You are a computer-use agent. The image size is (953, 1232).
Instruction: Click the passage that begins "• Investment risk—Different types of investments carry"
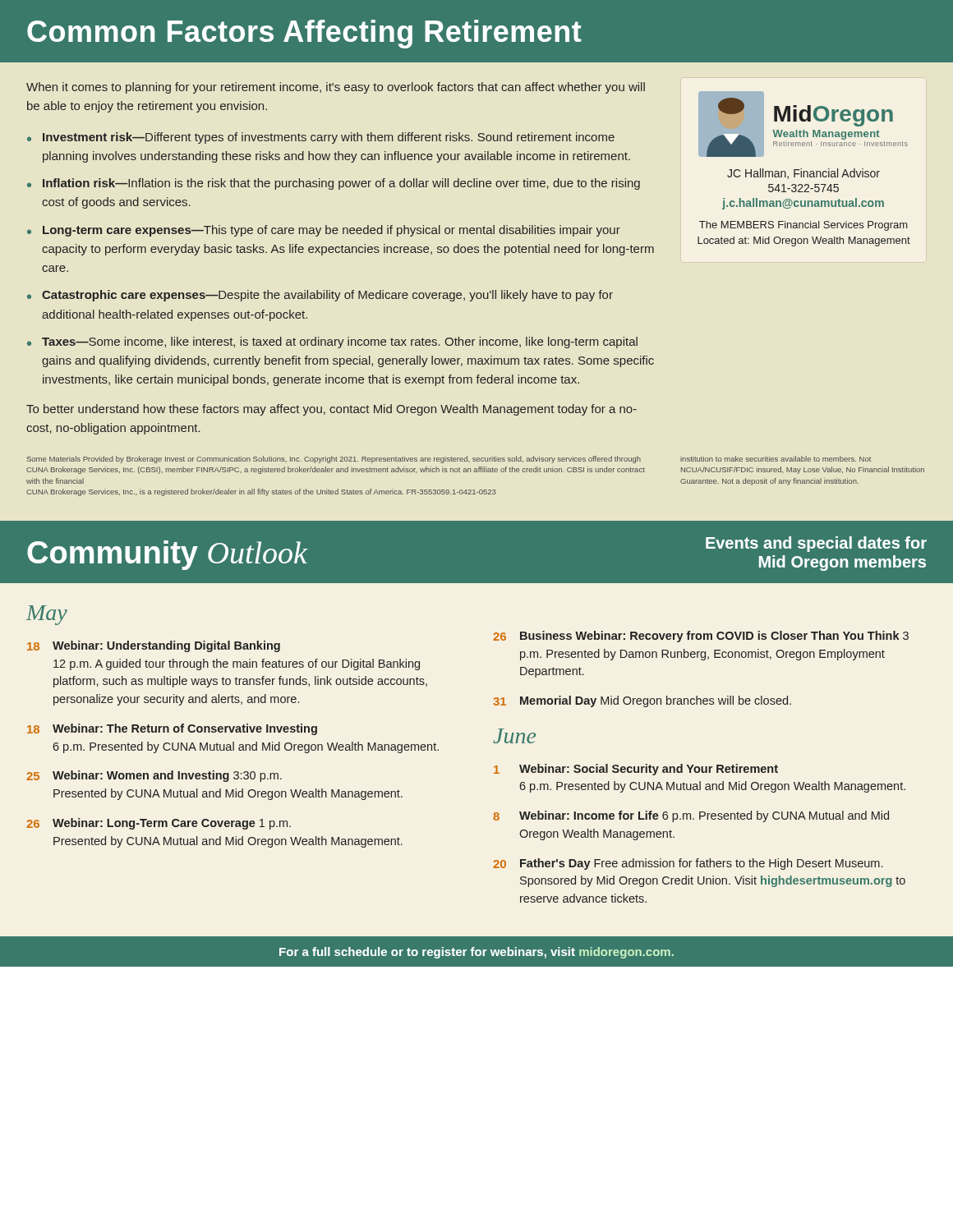point(343,146)
